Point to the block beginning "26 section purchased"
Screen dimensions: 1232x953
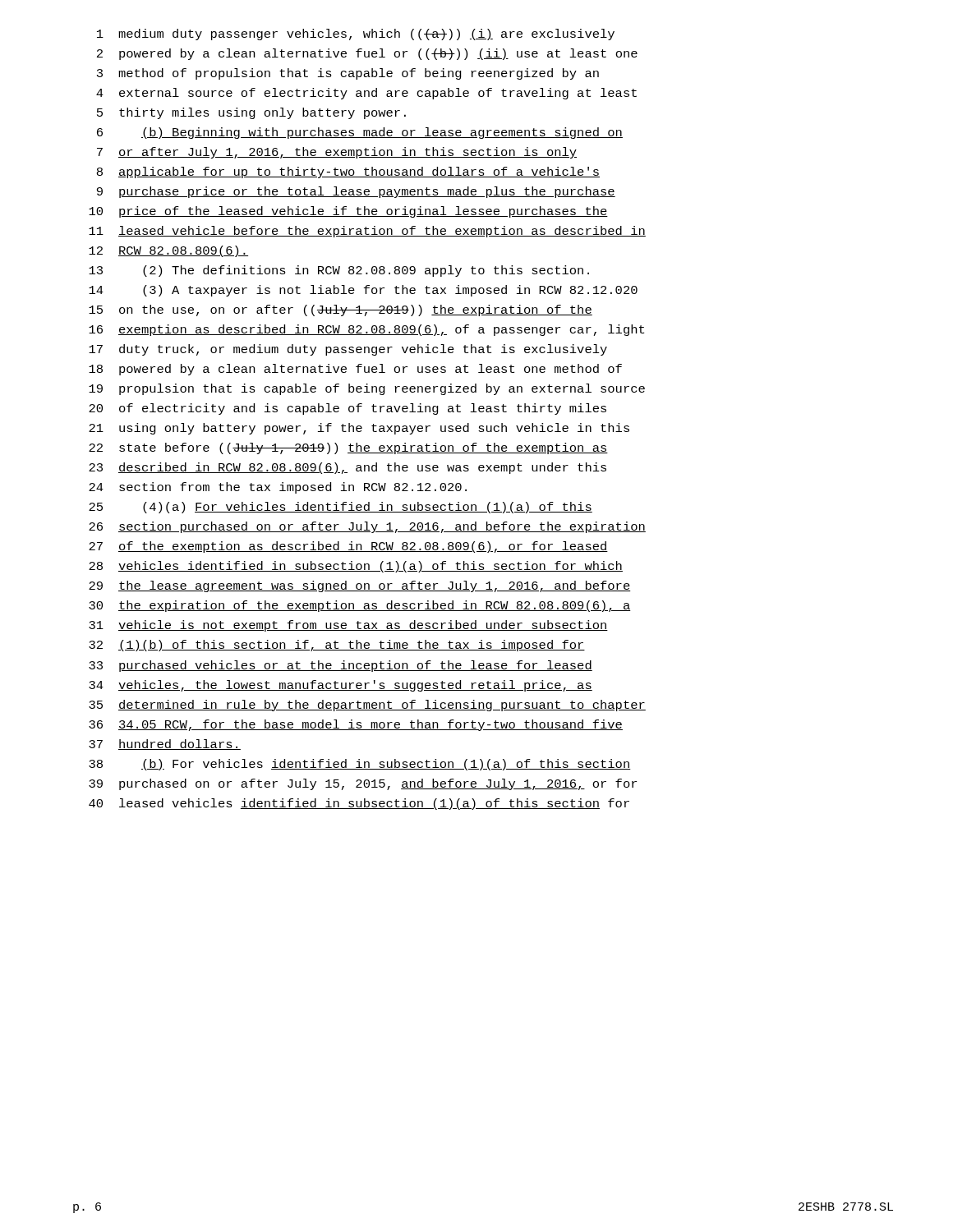click(483, 528)
